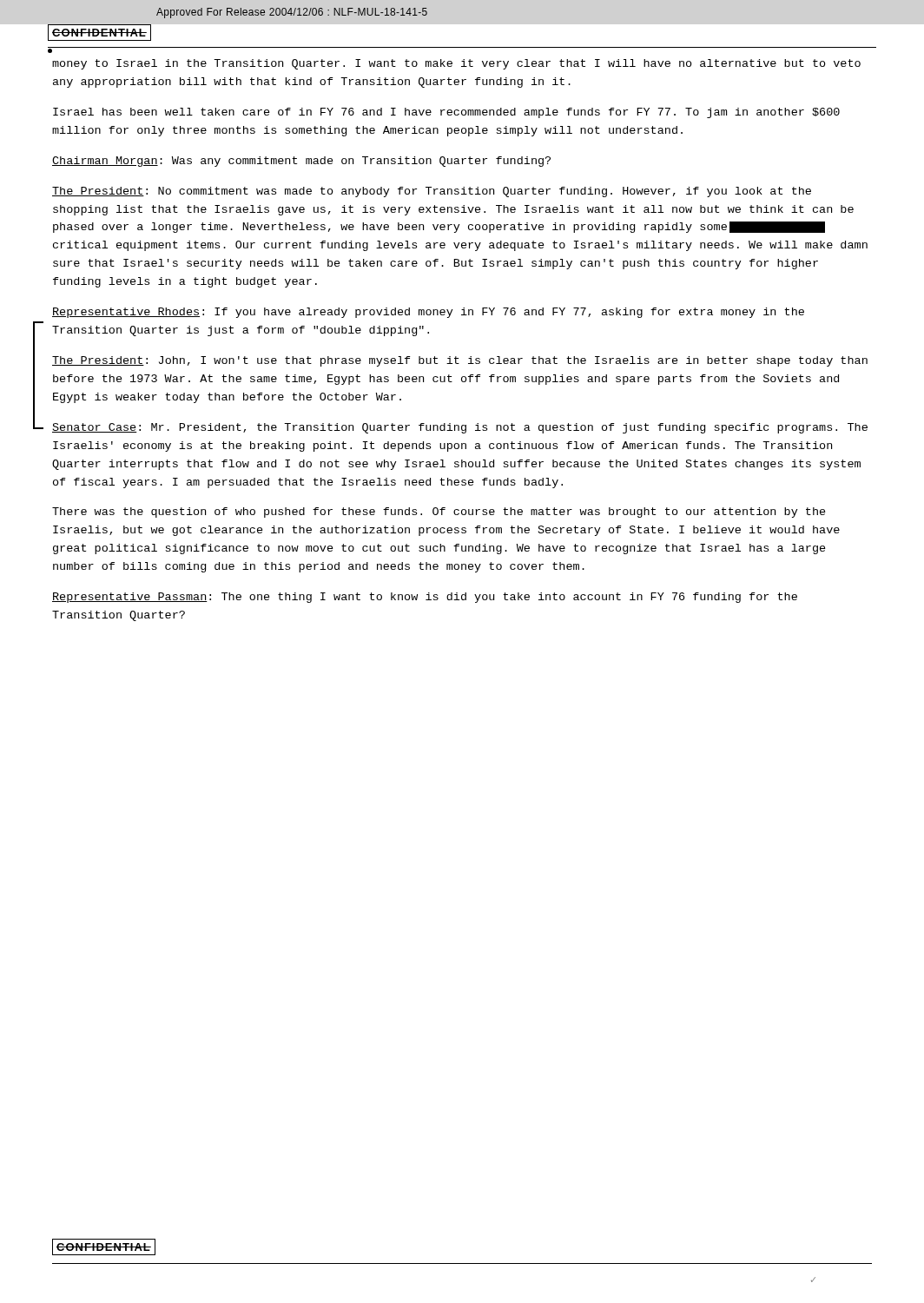The width and height of the screenshot is (924, 1303).
Task: Find the text block with the text "Representative Passman: The one thing I want"
Action: [425, 606]
